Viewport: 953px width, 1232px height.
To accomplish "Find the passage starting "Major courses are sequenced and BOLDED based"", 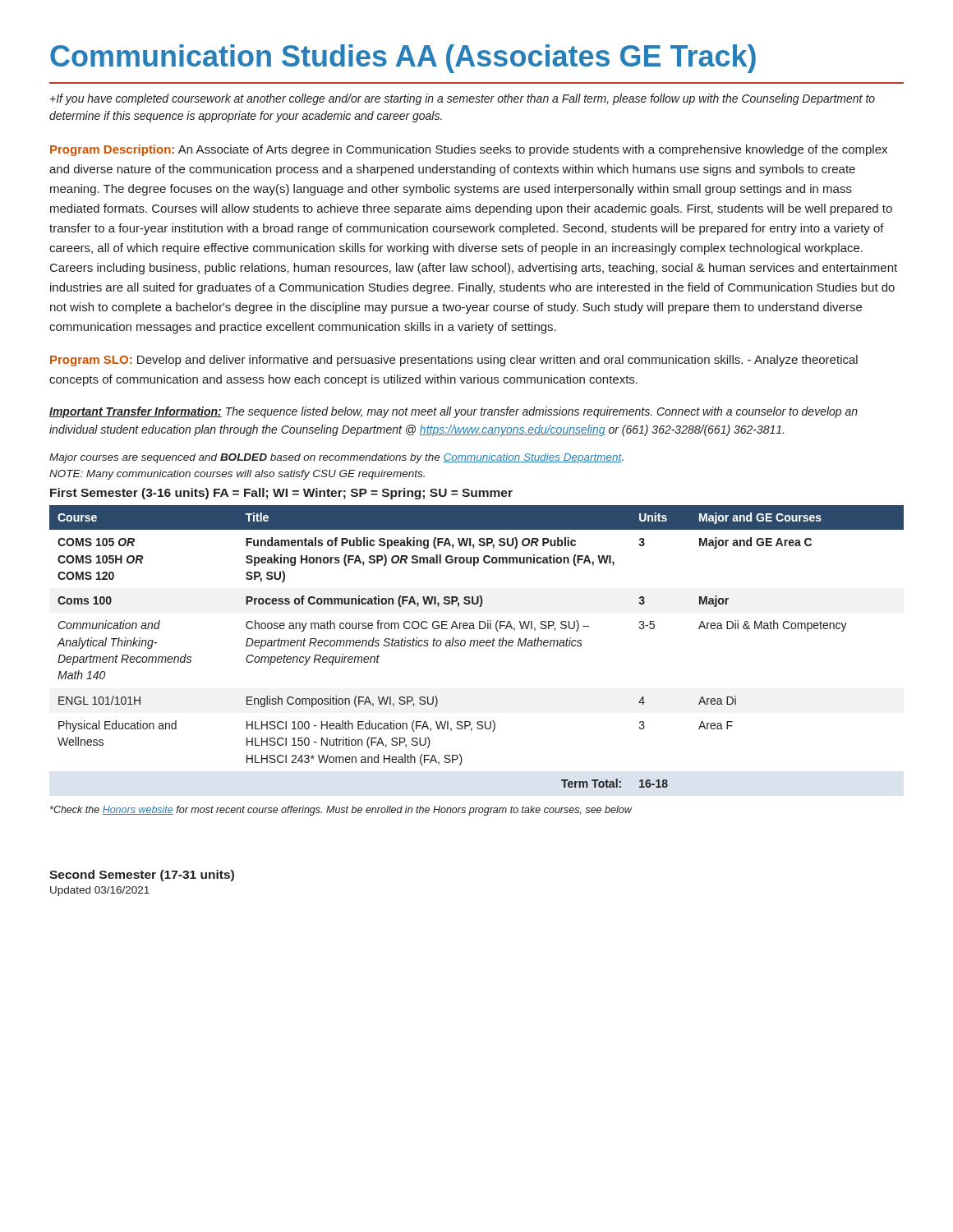I will 337,465.
